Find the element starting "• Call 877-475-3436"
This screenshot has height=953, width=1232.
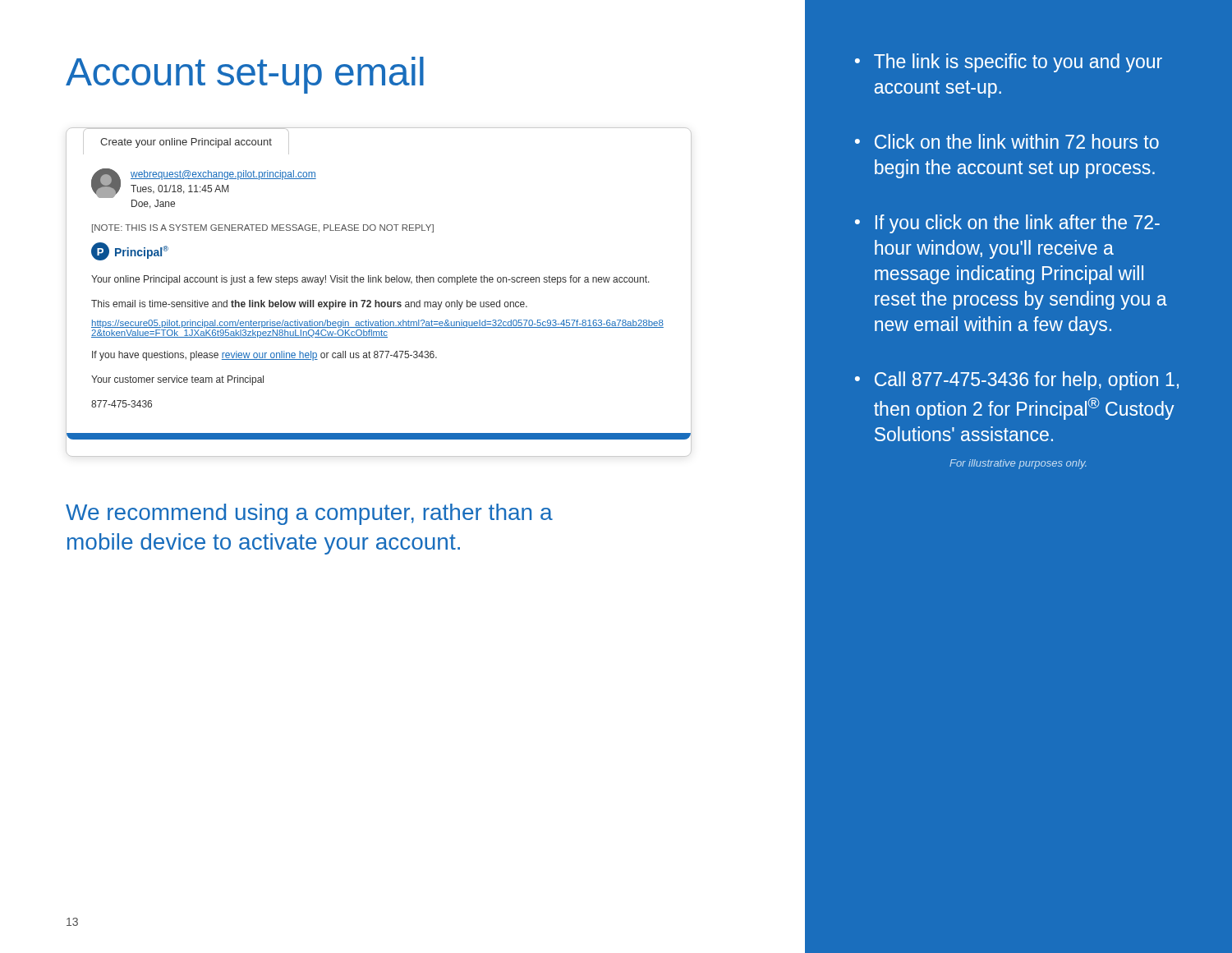tap(1020, 408)
